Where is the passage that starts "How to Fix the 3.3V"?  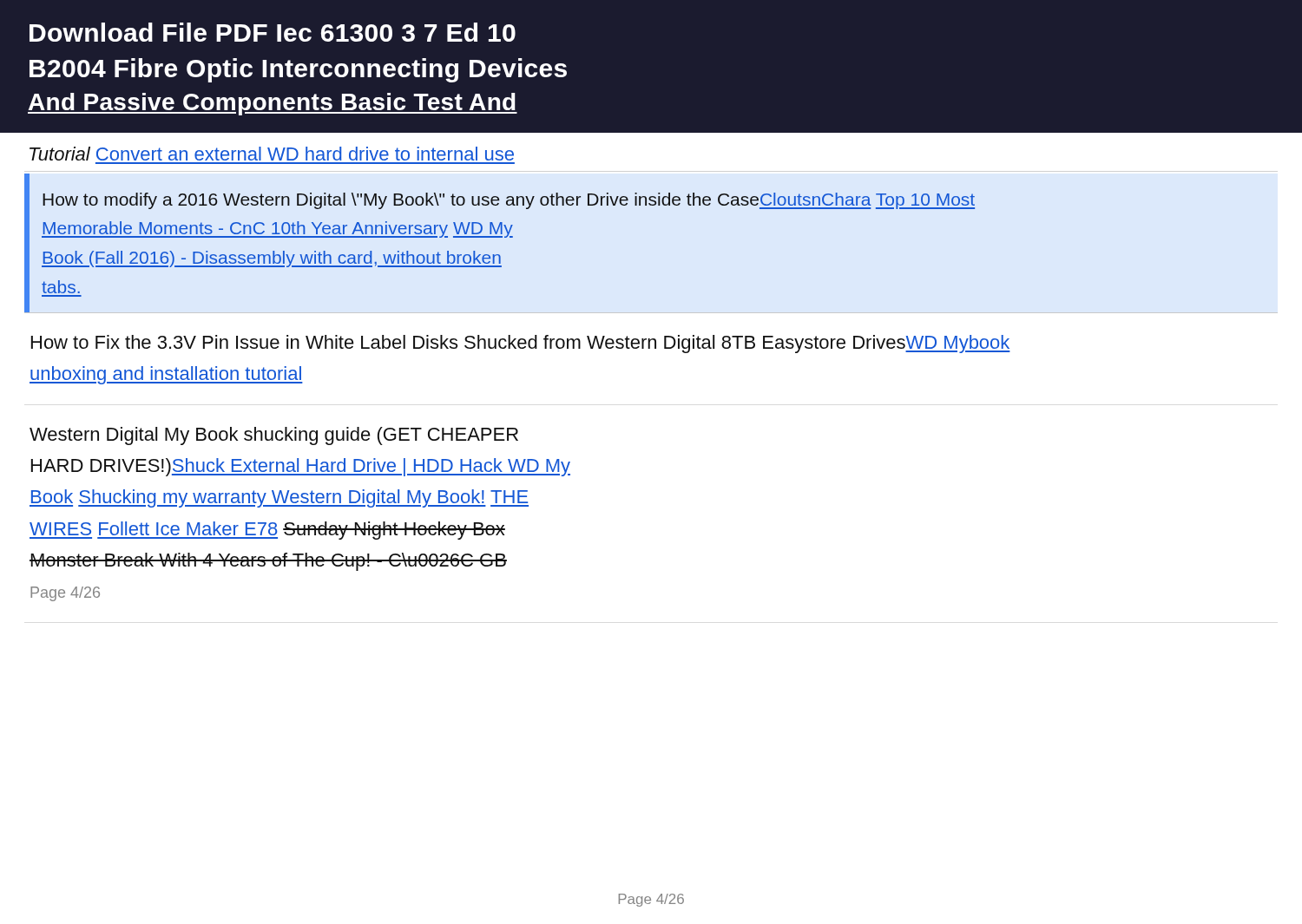tap(520, 358)
